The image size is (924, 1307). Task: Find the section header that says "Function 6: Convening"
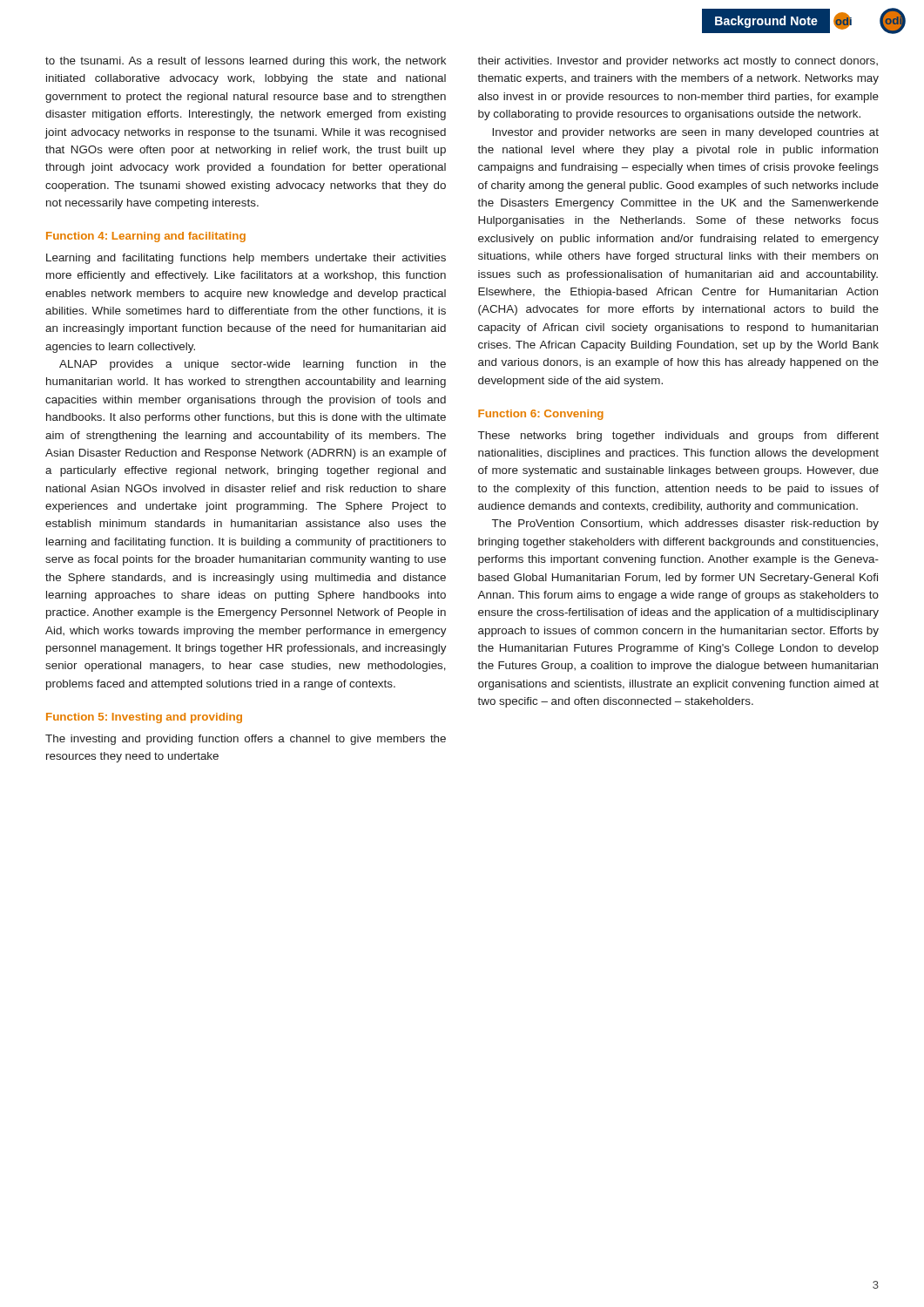541,414
